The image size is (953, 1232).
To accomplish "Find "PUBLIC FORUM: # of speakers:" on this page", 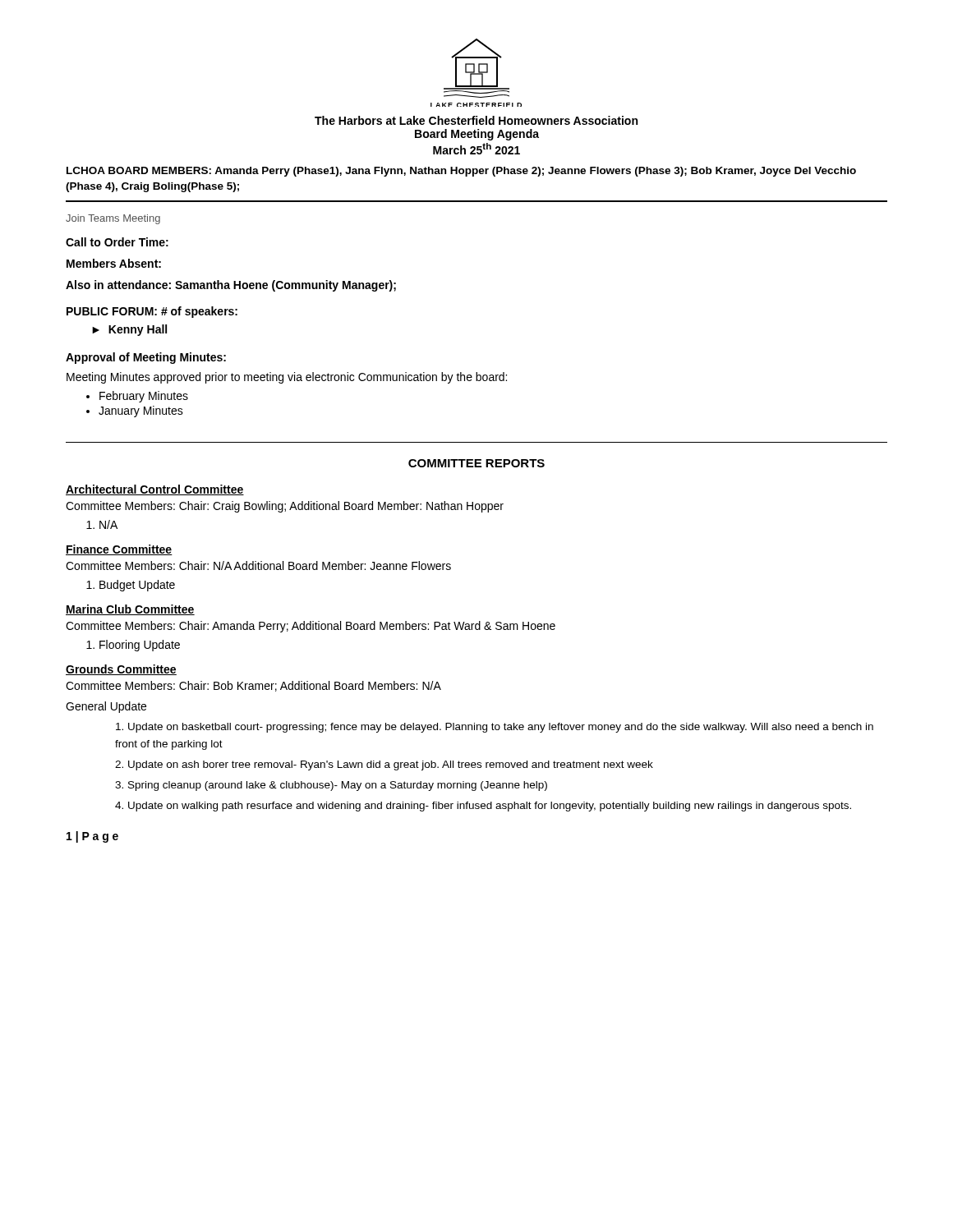I will point(152,312).
